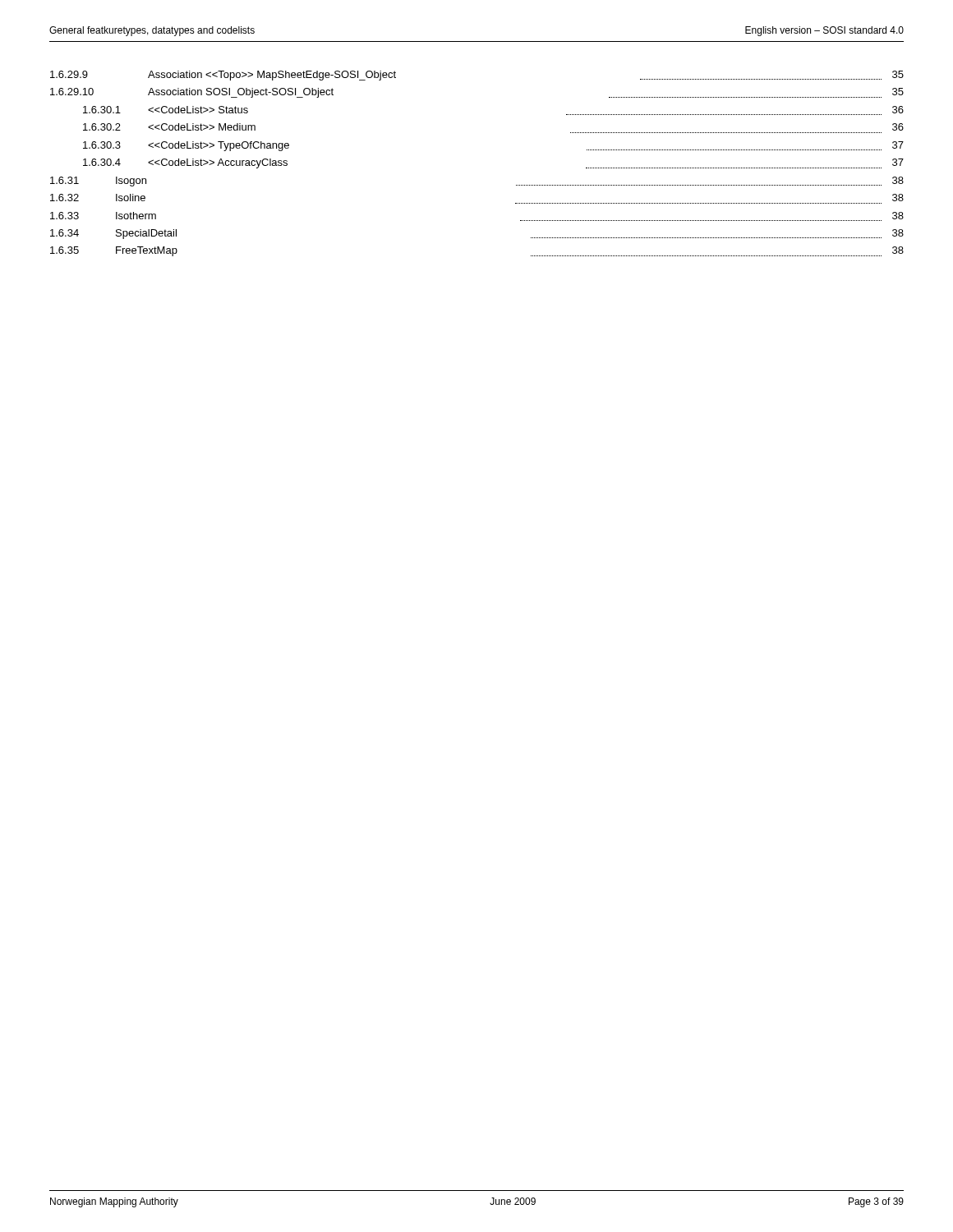This screenshot has width=953, height=1232.
Task: Click on the passage starting "6.30.4 > AccuracyClass 37"
Action: click(106, 163)
